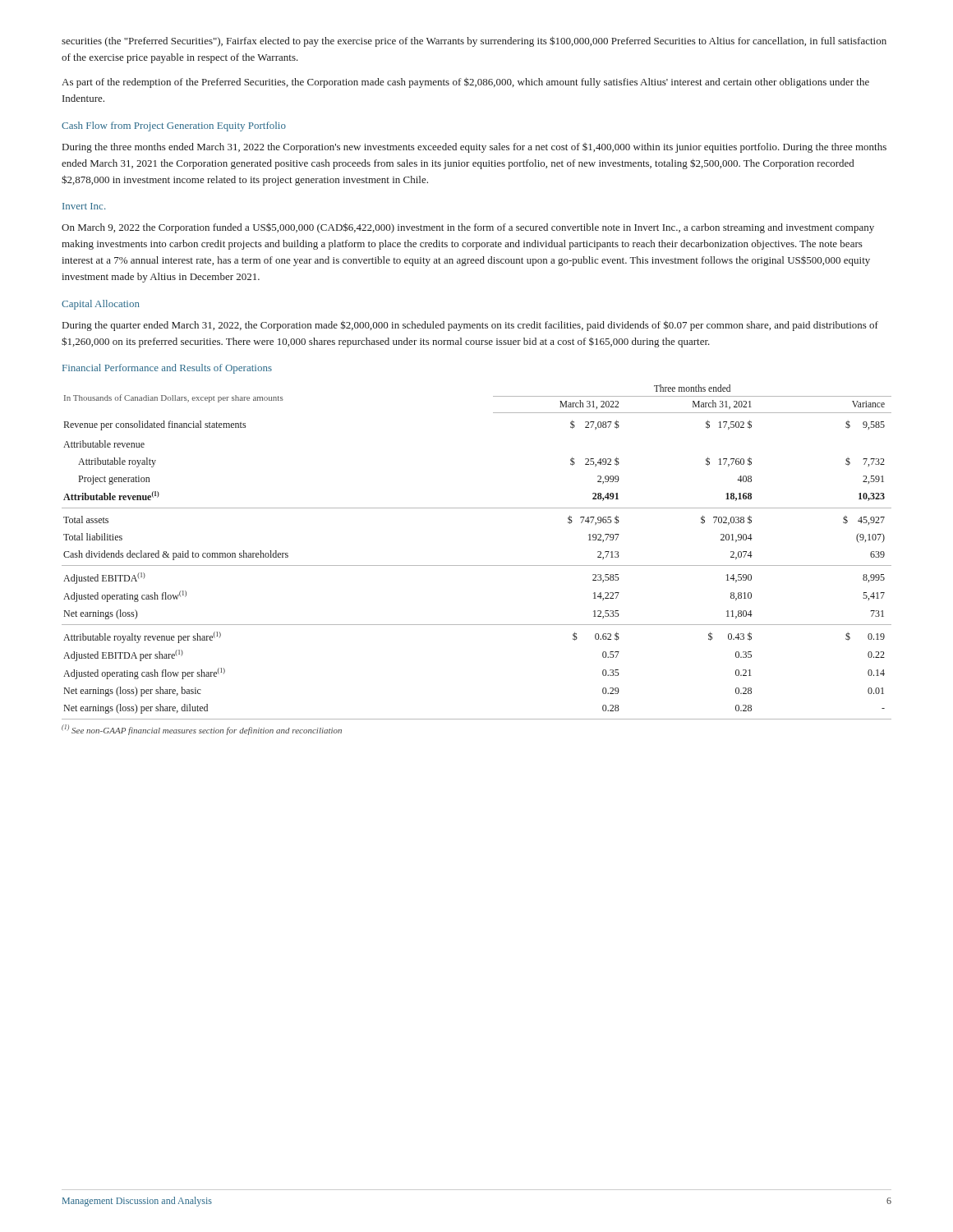Find the text block that reads "securities (the "Preferred Securities"),"
Viewport: 953px width, 1232px height.
pos(476,49)
